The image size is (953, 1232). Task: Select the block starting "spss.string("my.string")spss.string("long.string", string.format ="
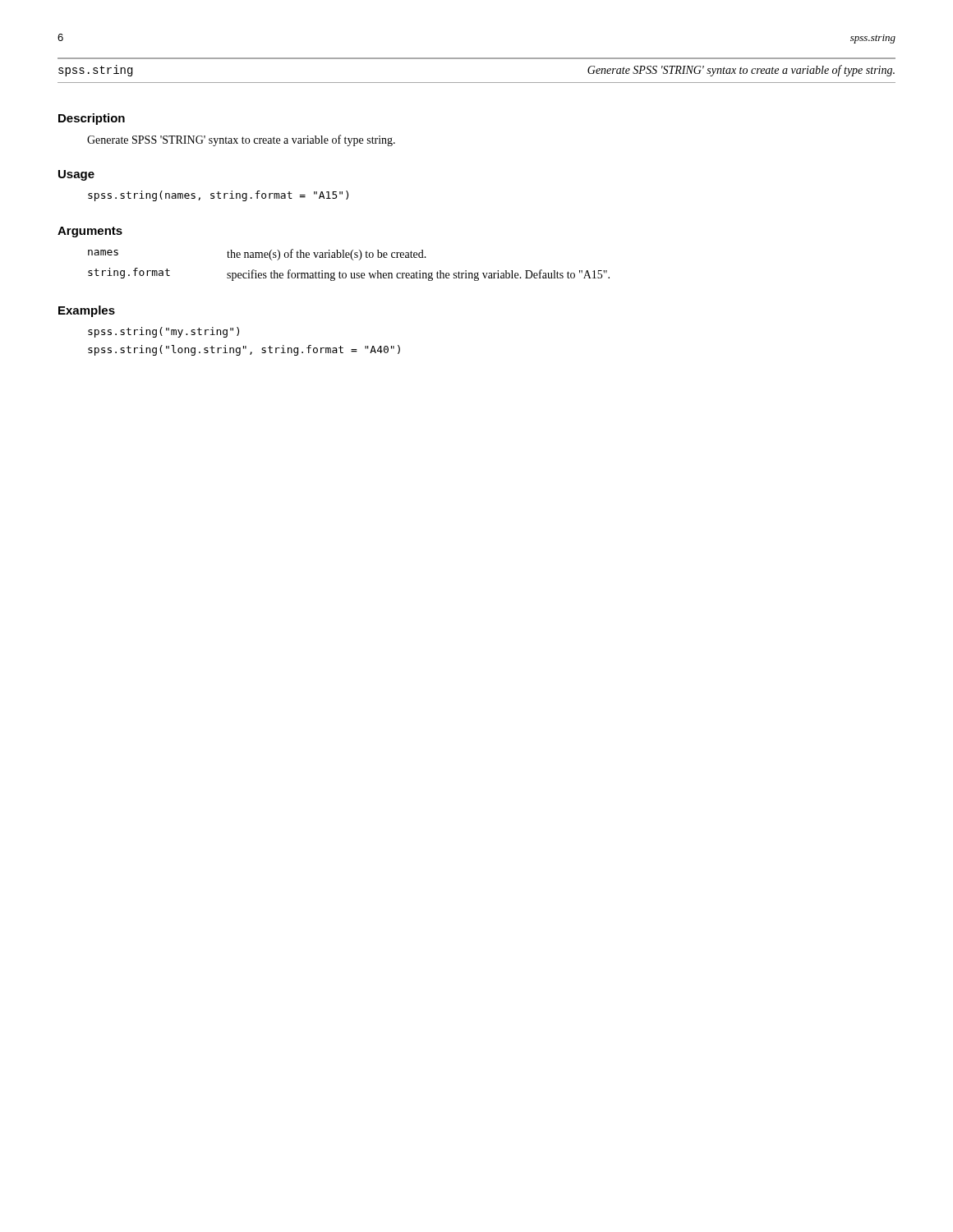[245, 340]
